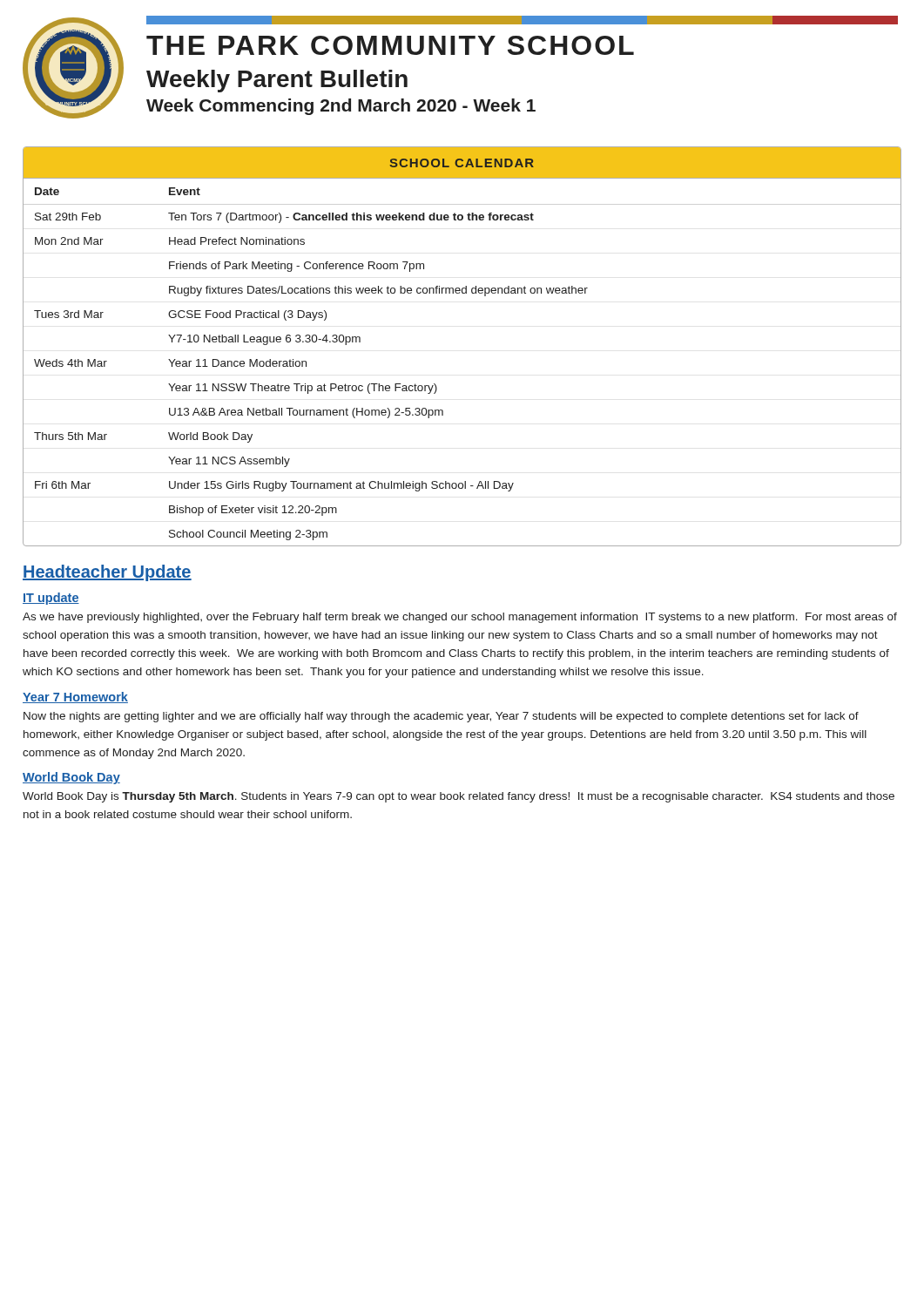Point to "World Book Day"
Viewport: 924px width, 1307px height.
pos(71,778)
